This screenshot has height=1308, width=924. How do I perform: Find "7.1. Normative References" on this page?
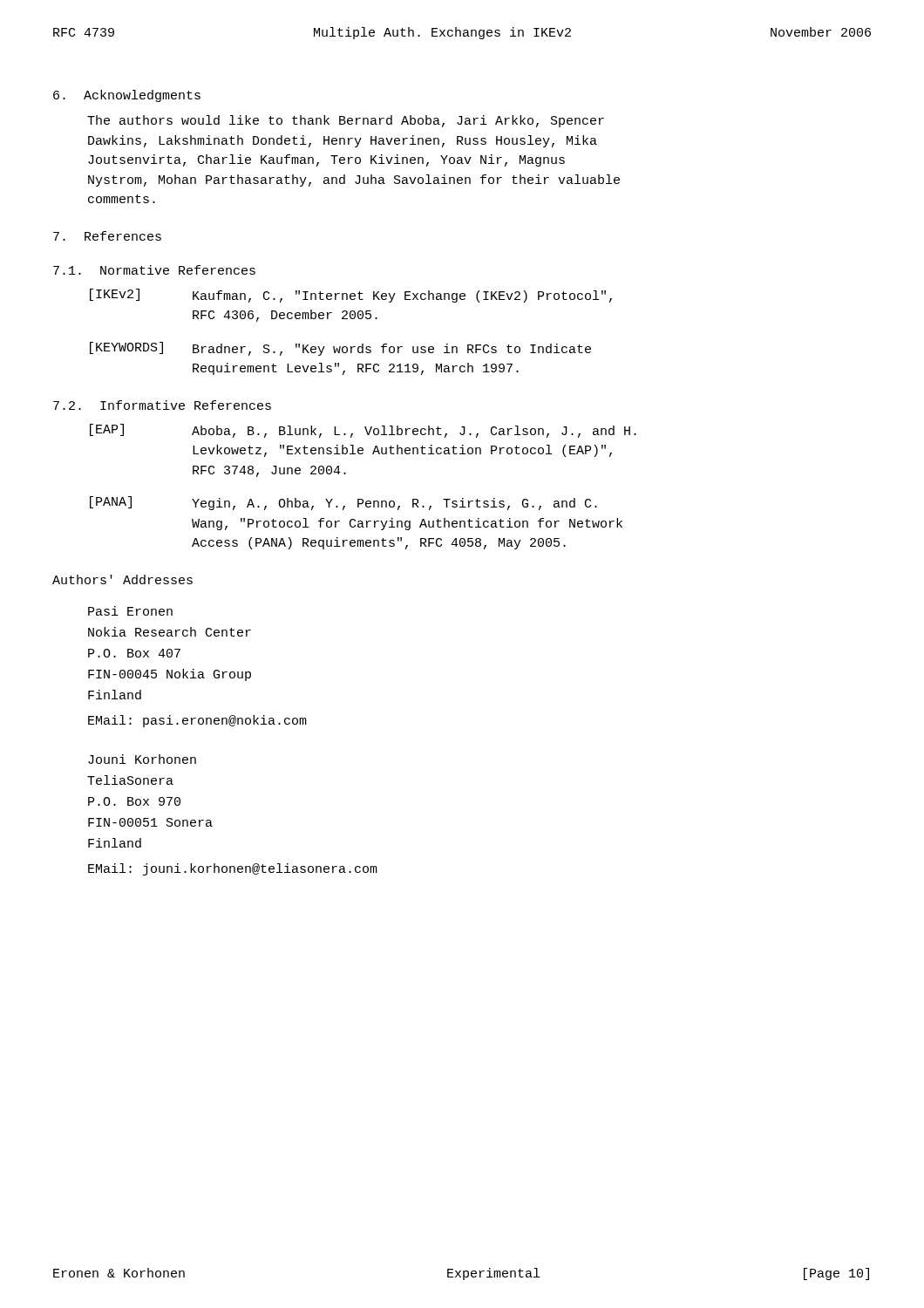[x=154, y=271]
